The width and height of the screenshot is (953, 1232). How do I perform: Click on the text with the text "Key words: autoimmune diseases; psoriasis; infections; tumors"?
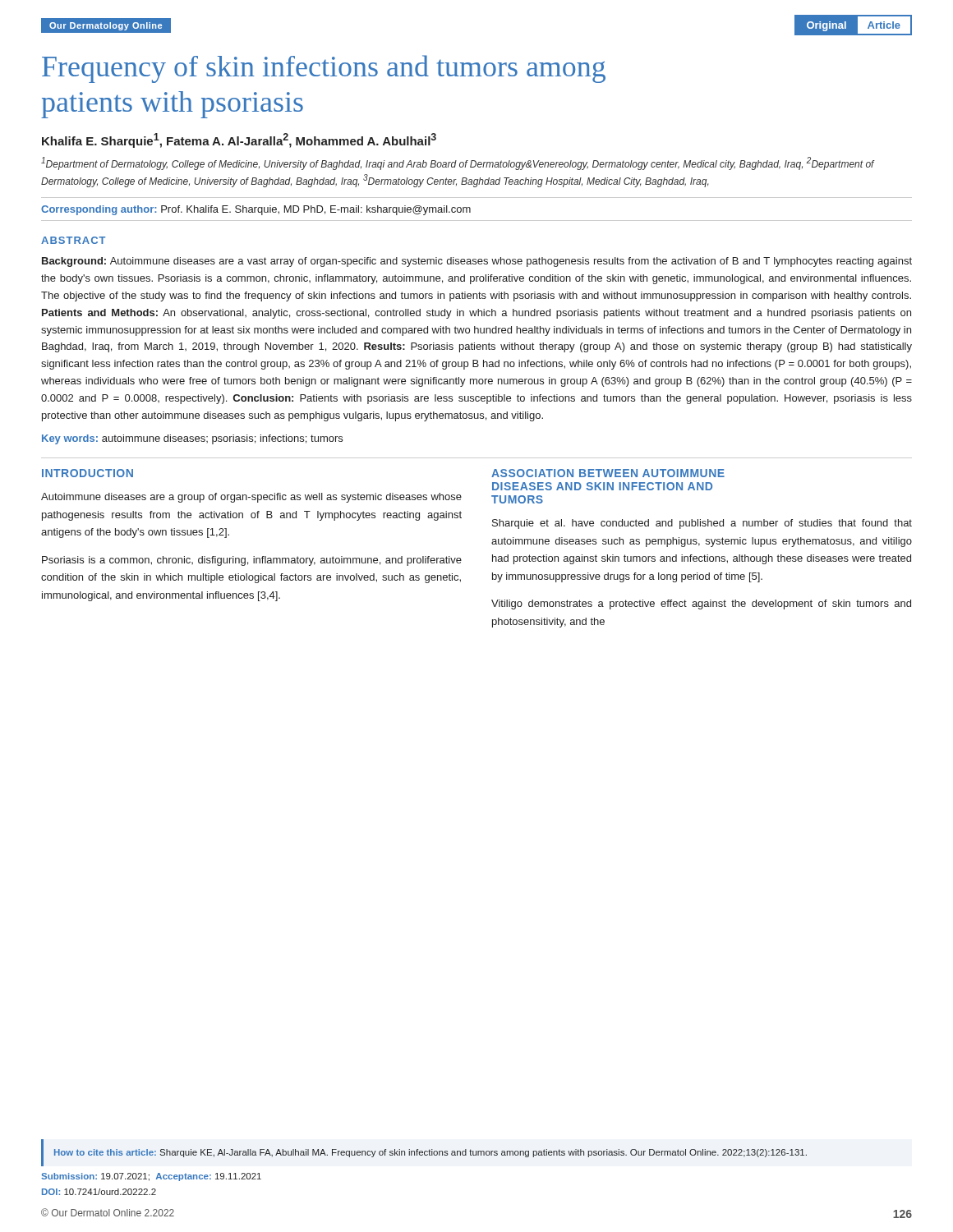192,438
